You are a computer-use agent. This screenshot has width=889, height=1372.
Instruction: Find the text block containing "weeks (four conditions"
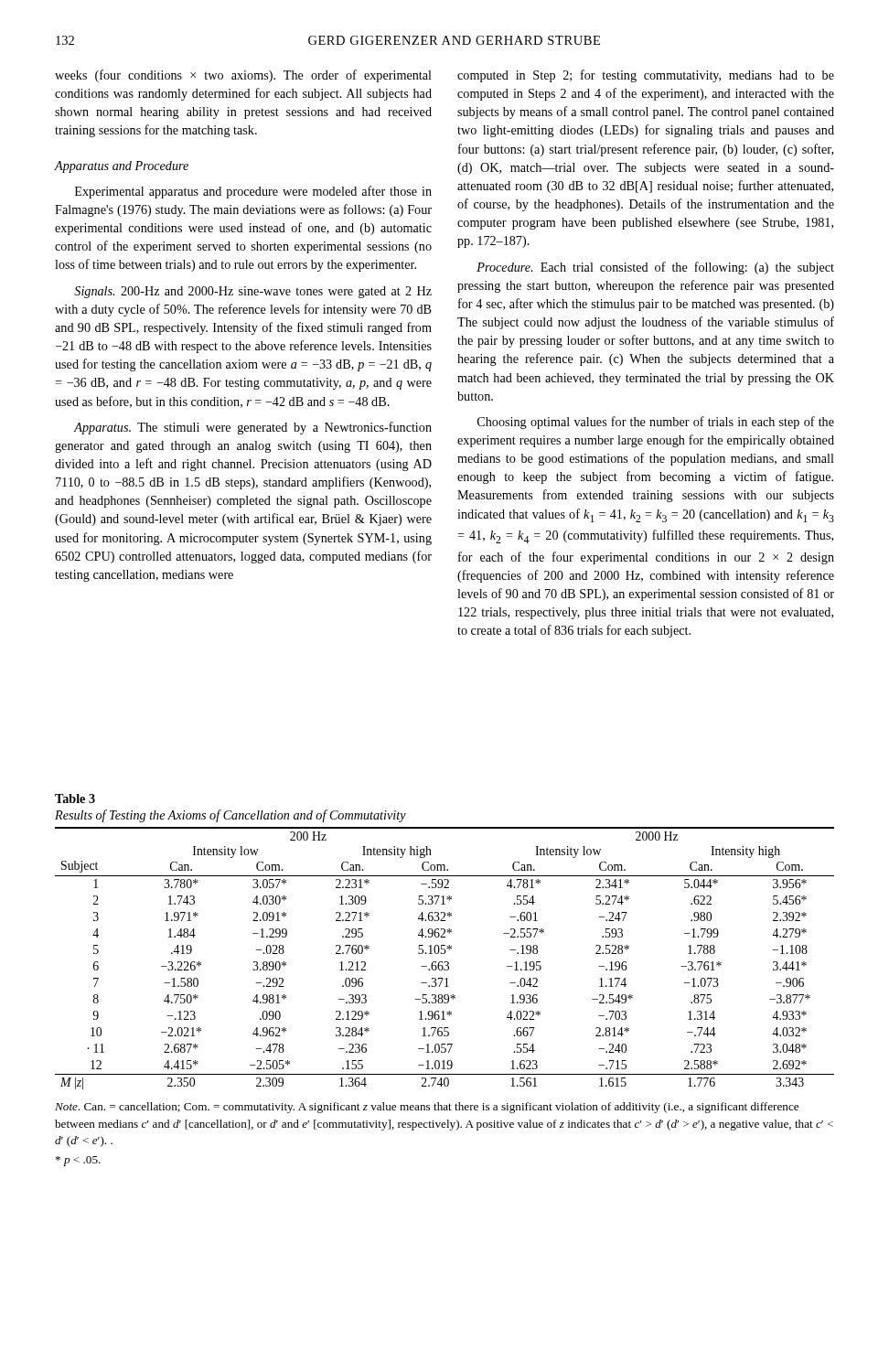[x=243, y=103]
